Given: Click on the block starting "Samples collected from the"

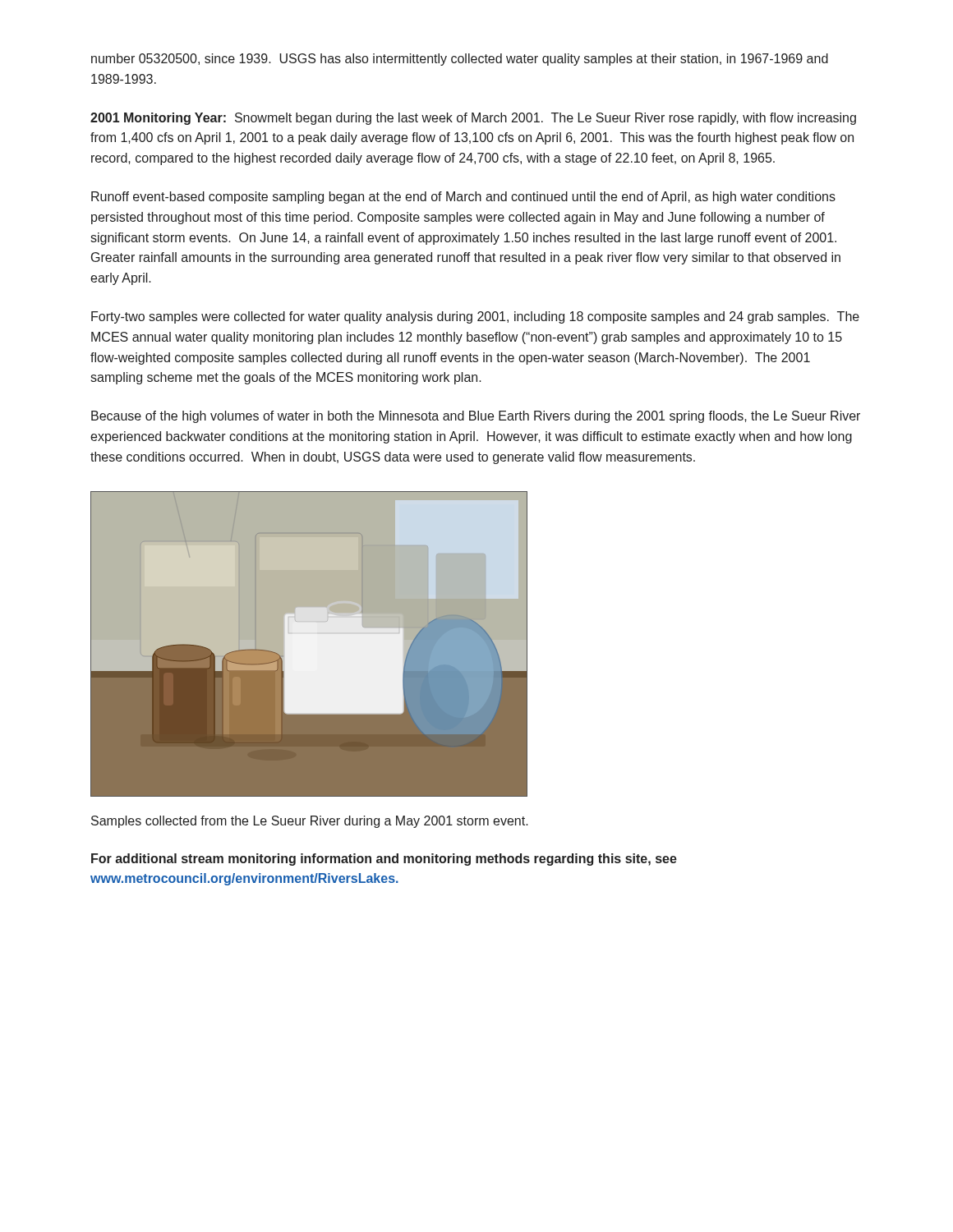Looking at the screenshot, I should tap(310, 821).
